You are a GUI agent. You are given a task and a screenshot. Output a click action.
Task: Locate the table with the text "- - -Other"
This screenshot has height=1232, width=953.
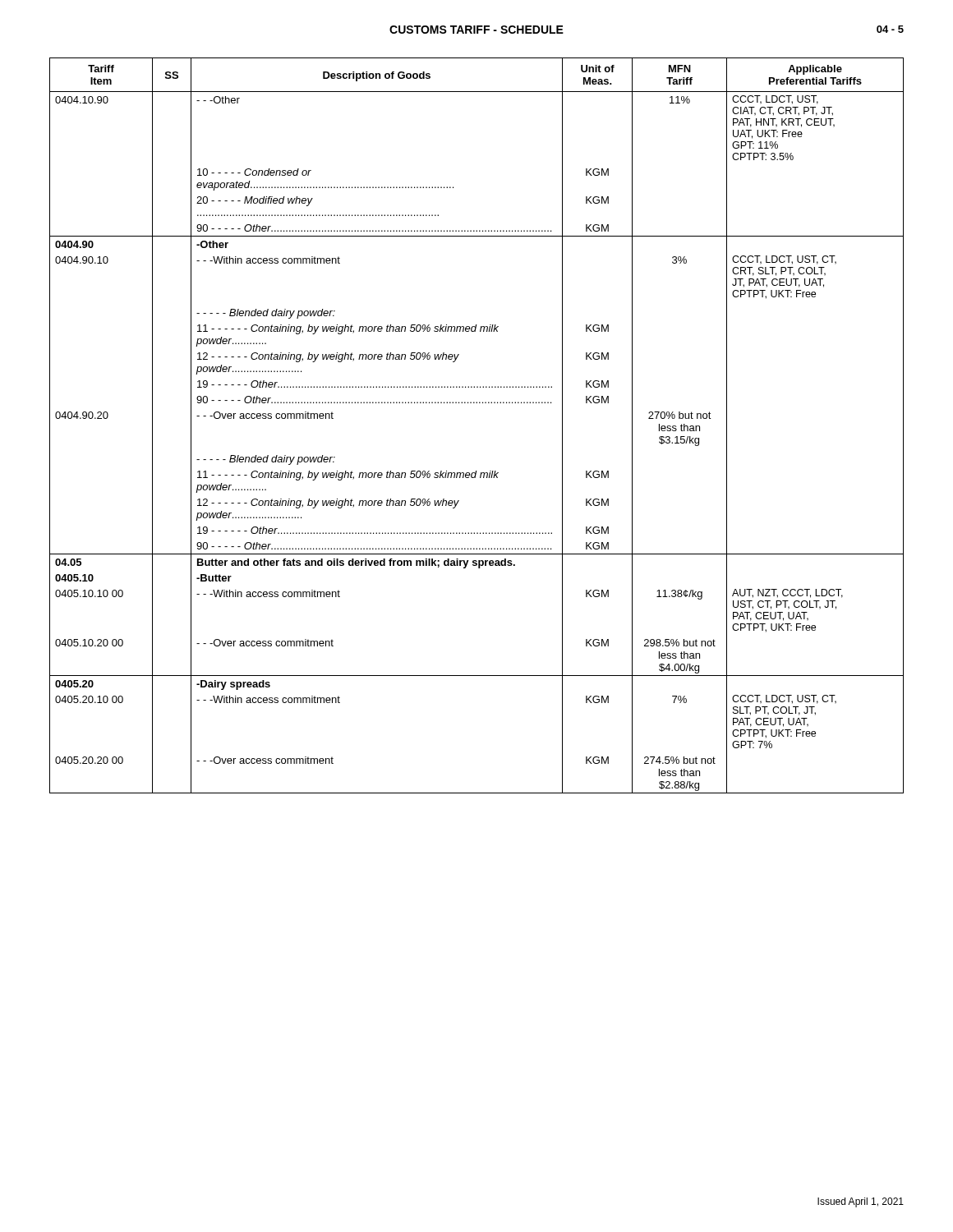(x=476, y=425)
